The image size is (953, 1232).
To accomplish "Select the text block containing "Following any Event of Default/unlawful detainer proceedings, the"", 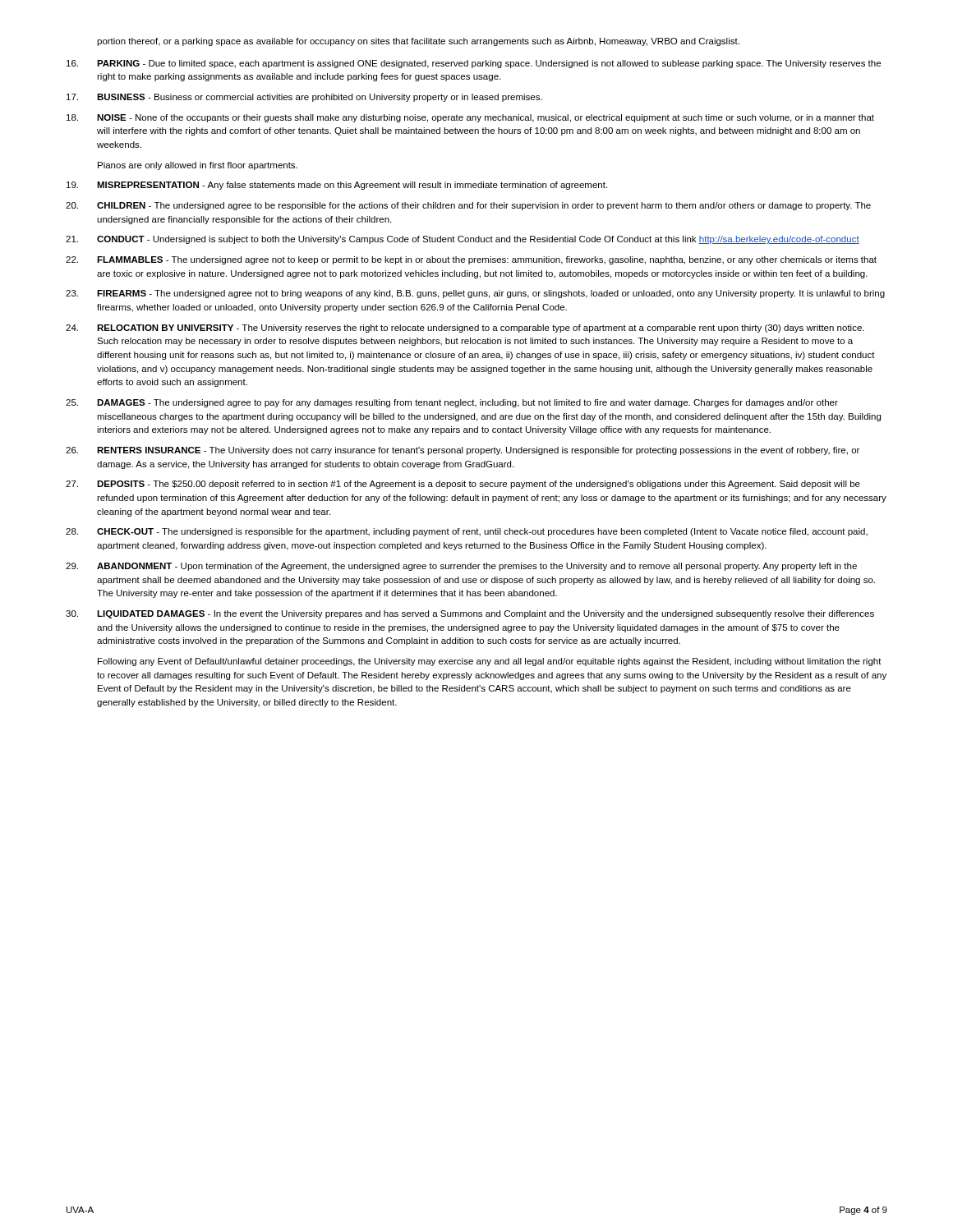I will click(x=492, y=682).
